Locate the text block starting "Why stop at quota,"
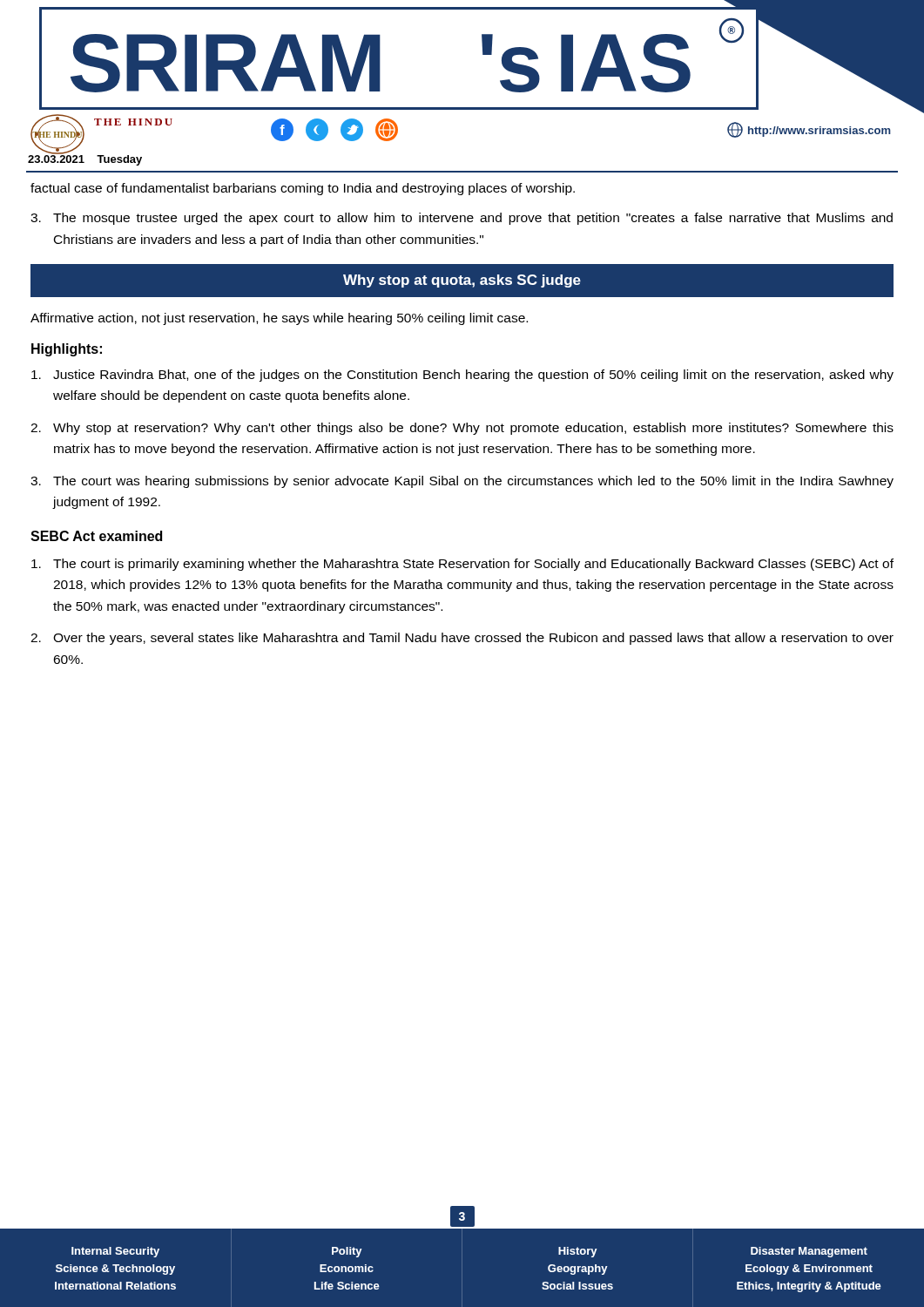Viewport: 924px width, 1307px height. pos(462,281)
